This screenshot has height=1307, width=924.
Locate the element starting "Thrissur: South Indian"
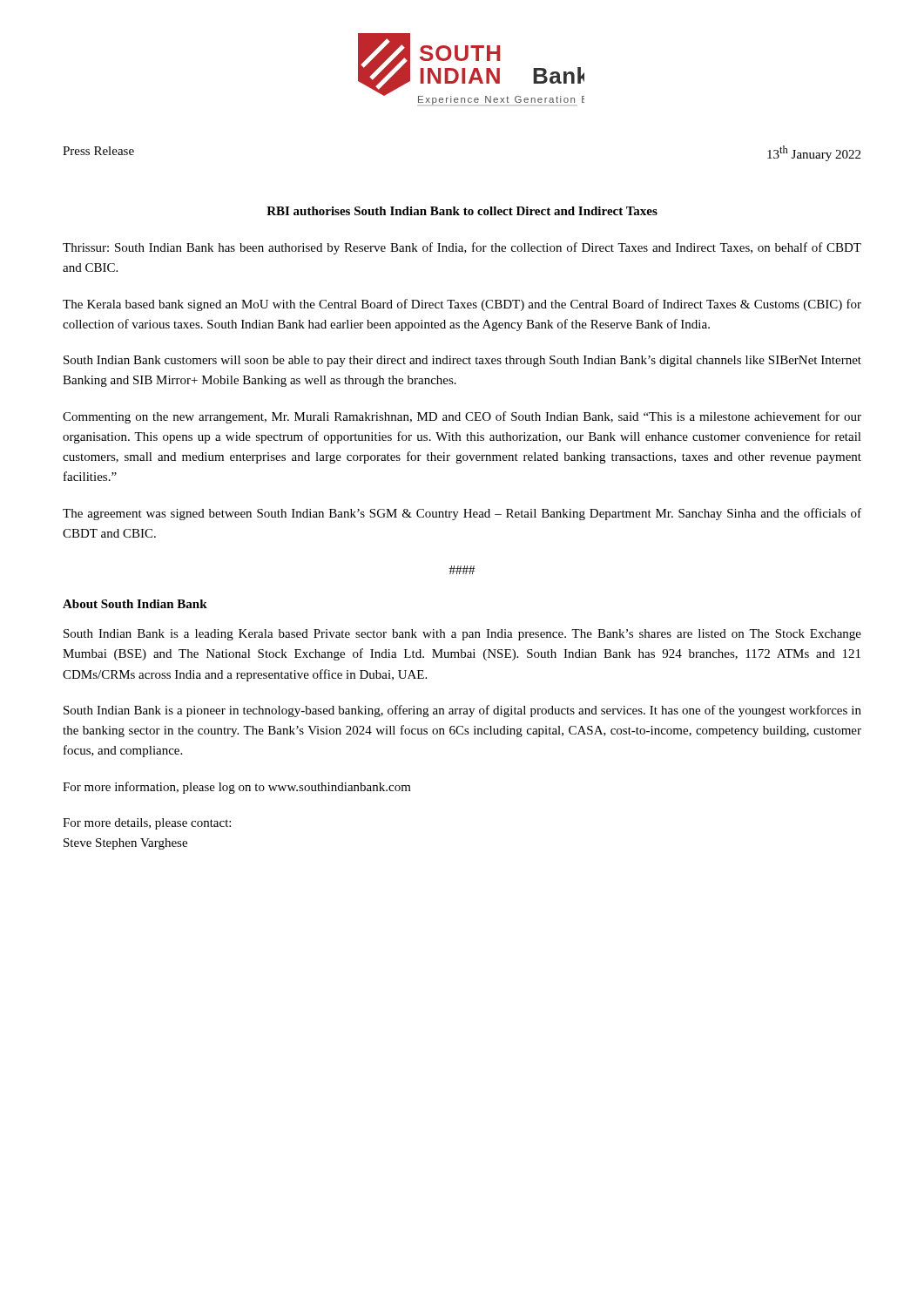(462, 258)
